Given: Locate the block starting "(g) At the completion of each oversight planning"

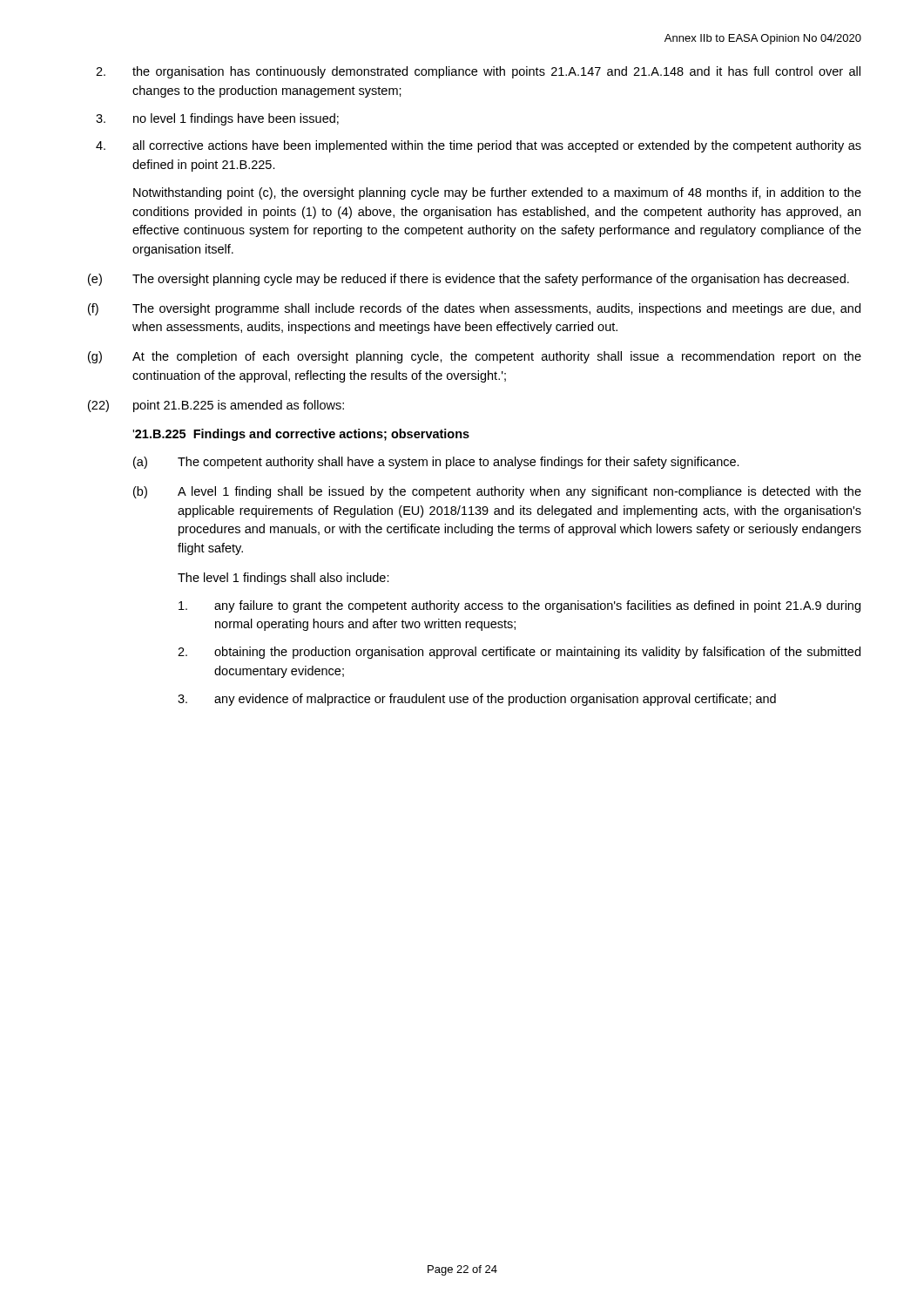Looking at the screenshot, I should [474, 367].
